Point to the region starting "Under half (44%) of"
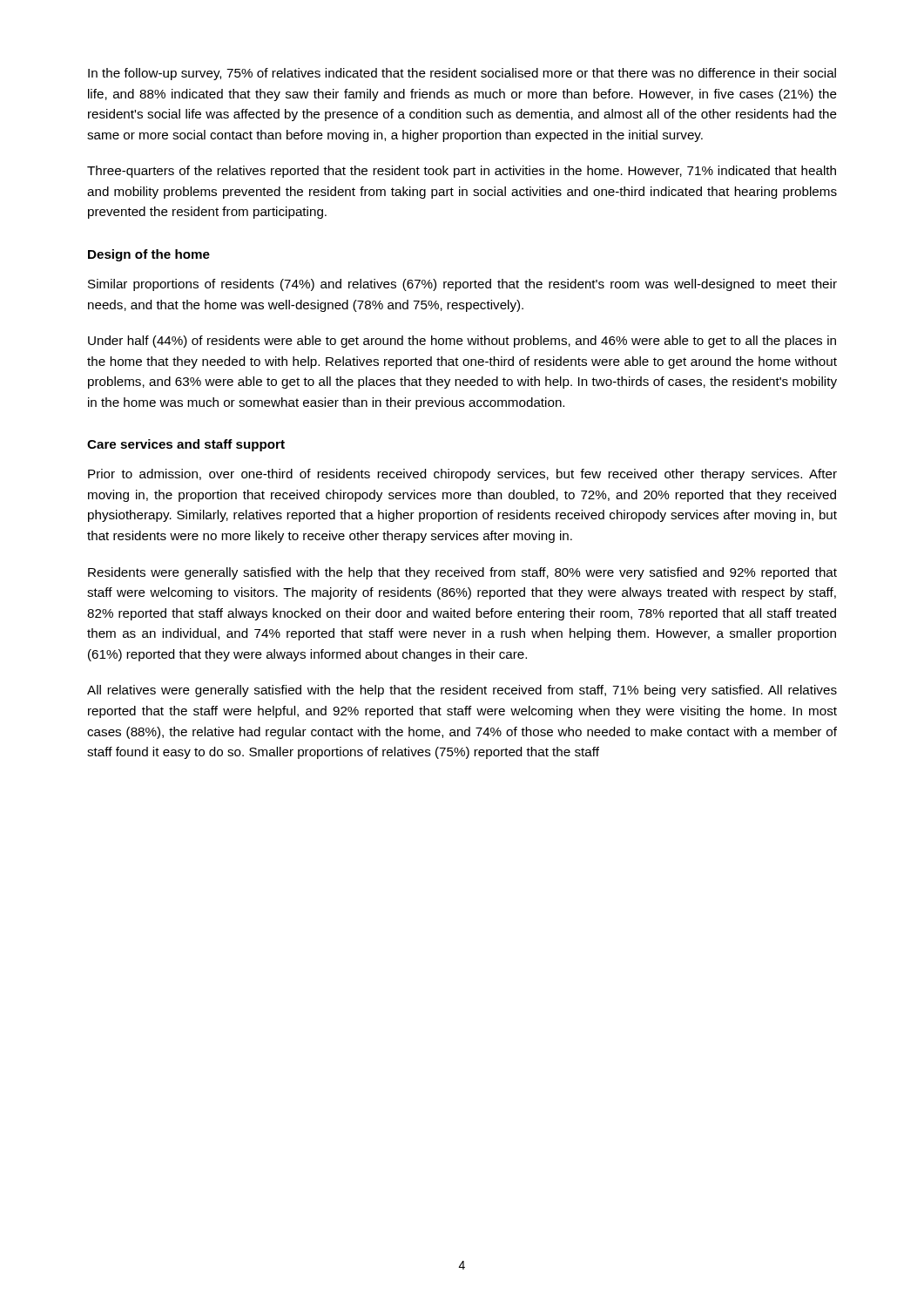This screenshot has width=924, height=1307. [x=462, y=371]
